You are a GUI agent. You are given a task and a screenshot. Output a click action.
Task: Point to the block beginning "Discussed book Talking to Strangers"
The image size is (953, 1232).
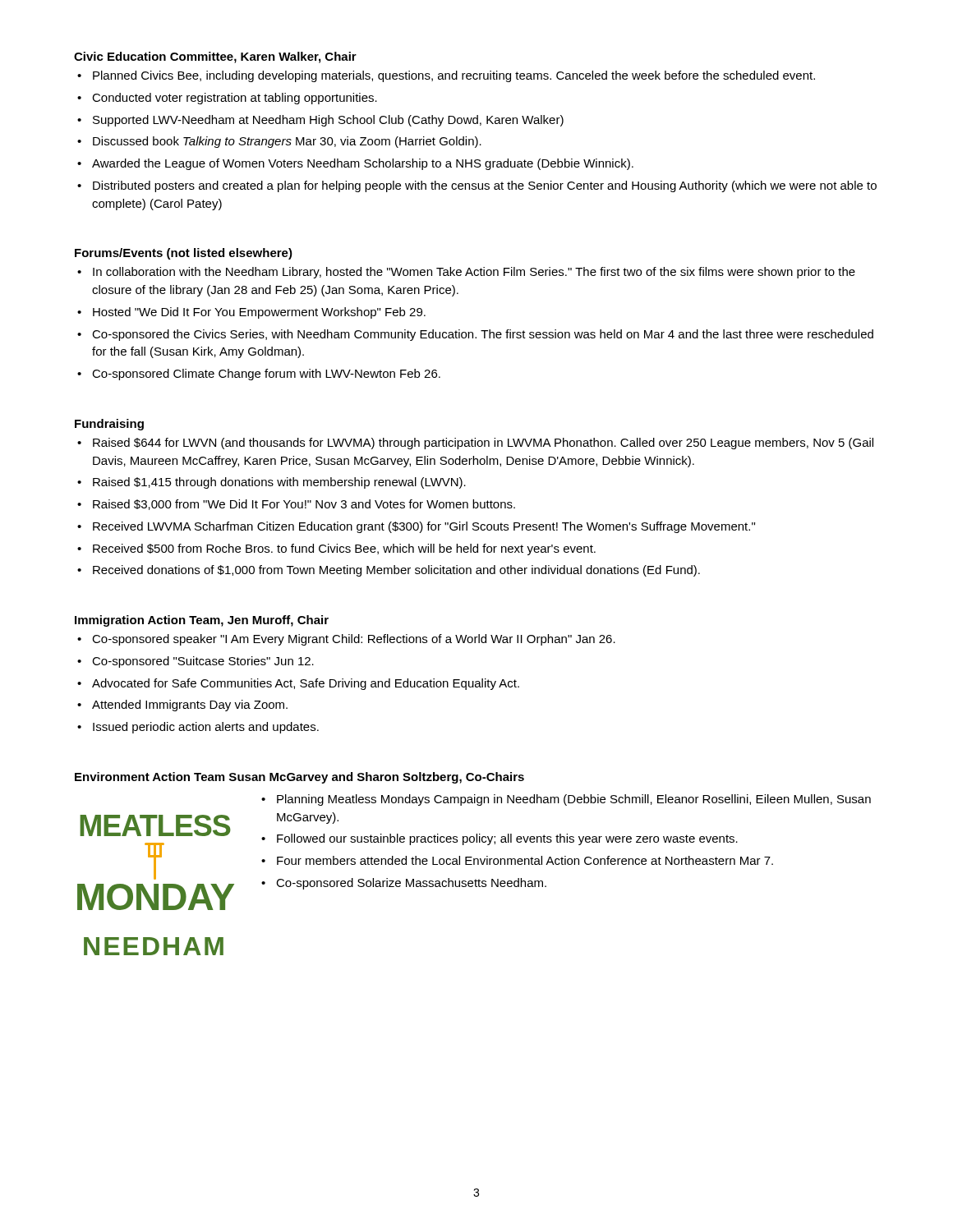click(x=287, y=141)
